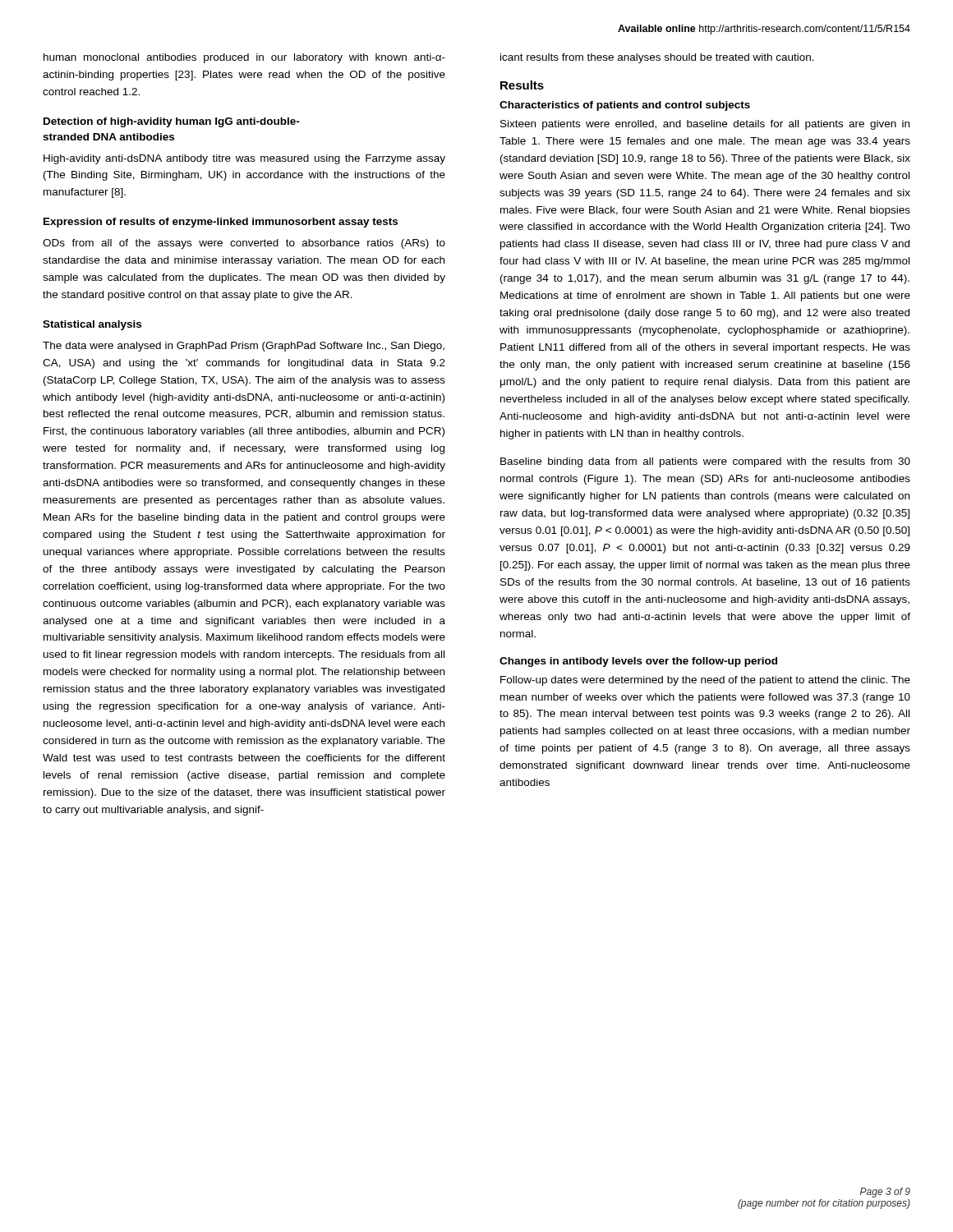Click on the text block that reads "ODs from all of the"
The image size is (953, 1232).
pos(244,269)
